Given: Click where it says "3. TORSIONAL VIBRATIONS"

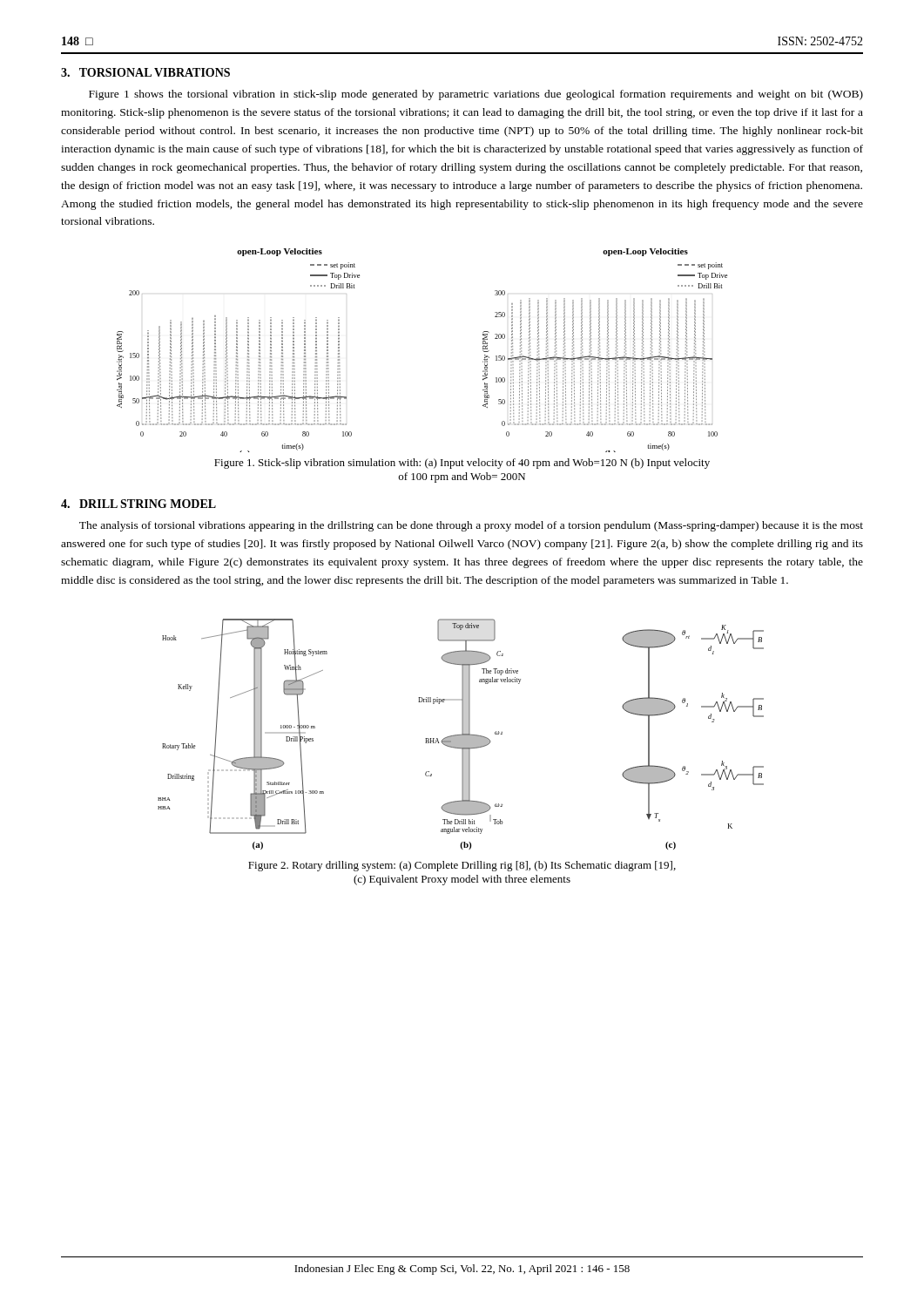Looking at the screenshot, I should click(x=146, y=73).
